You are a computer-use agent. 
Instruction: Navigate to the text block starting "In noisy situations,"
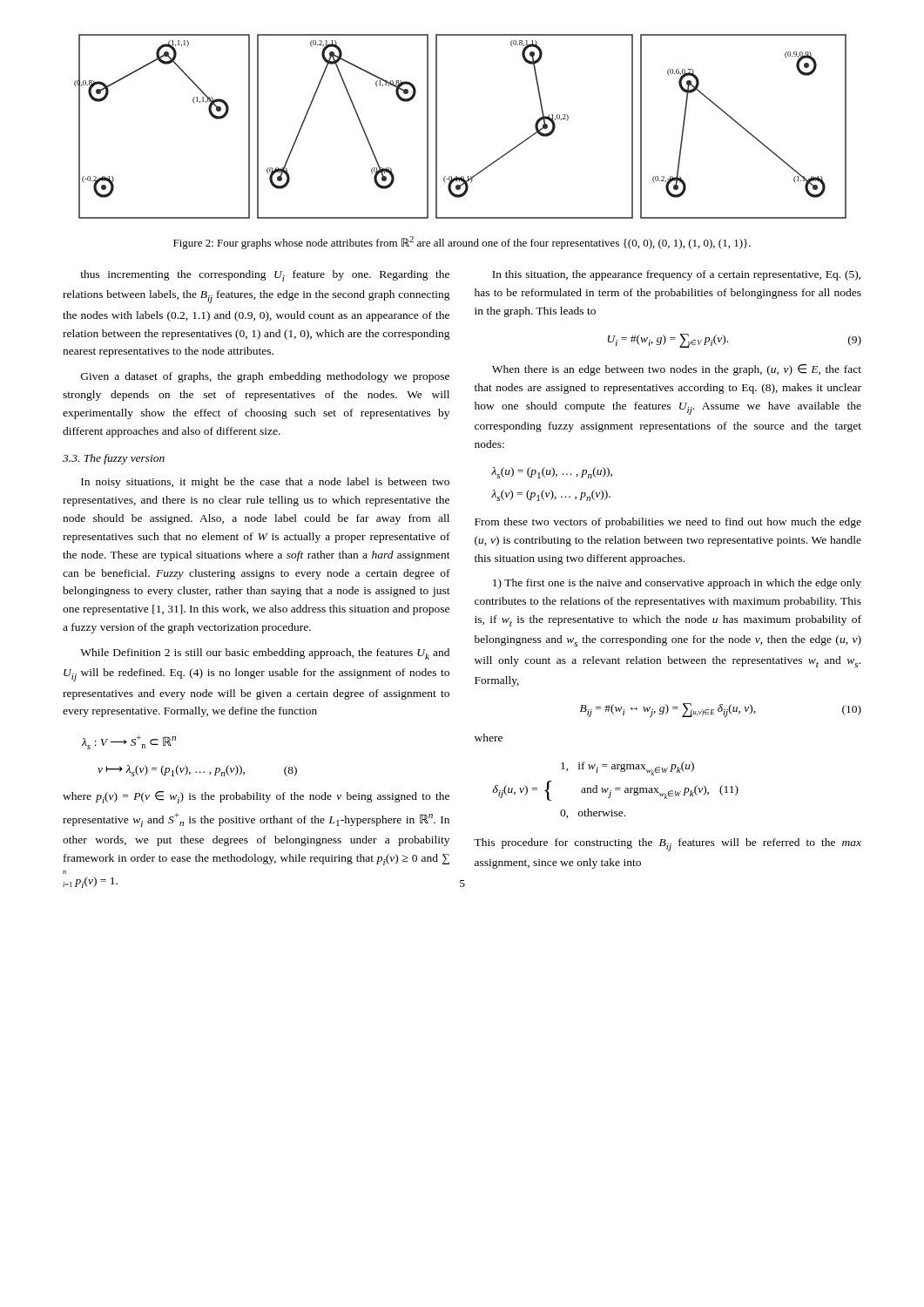click(256, 555)
